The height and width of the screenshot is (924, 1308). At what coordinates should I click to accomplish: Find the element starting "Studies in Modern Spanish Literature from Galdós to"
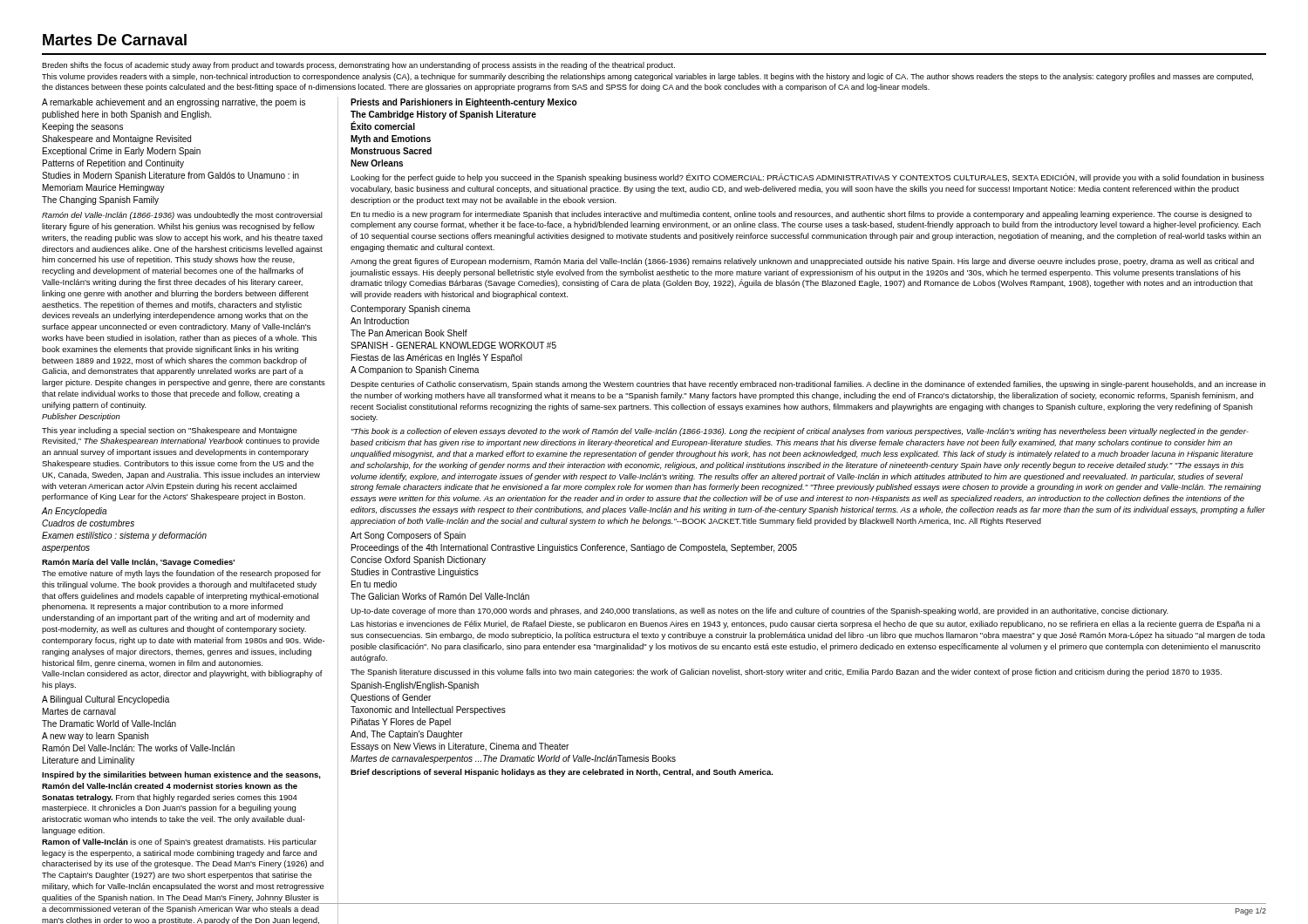171,182
